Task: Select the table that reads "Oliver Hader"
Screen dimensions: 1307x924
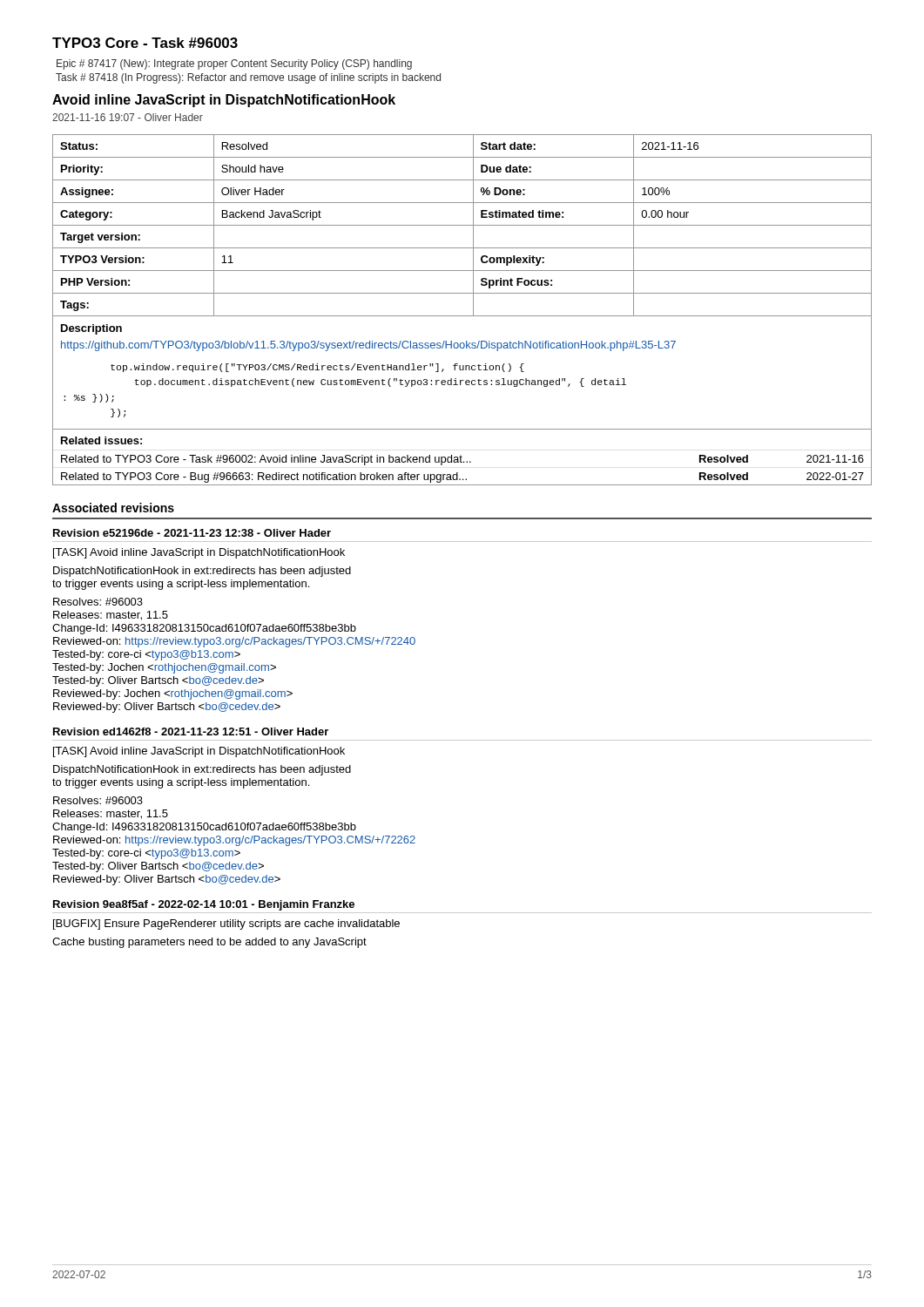Action: [462, 310]
